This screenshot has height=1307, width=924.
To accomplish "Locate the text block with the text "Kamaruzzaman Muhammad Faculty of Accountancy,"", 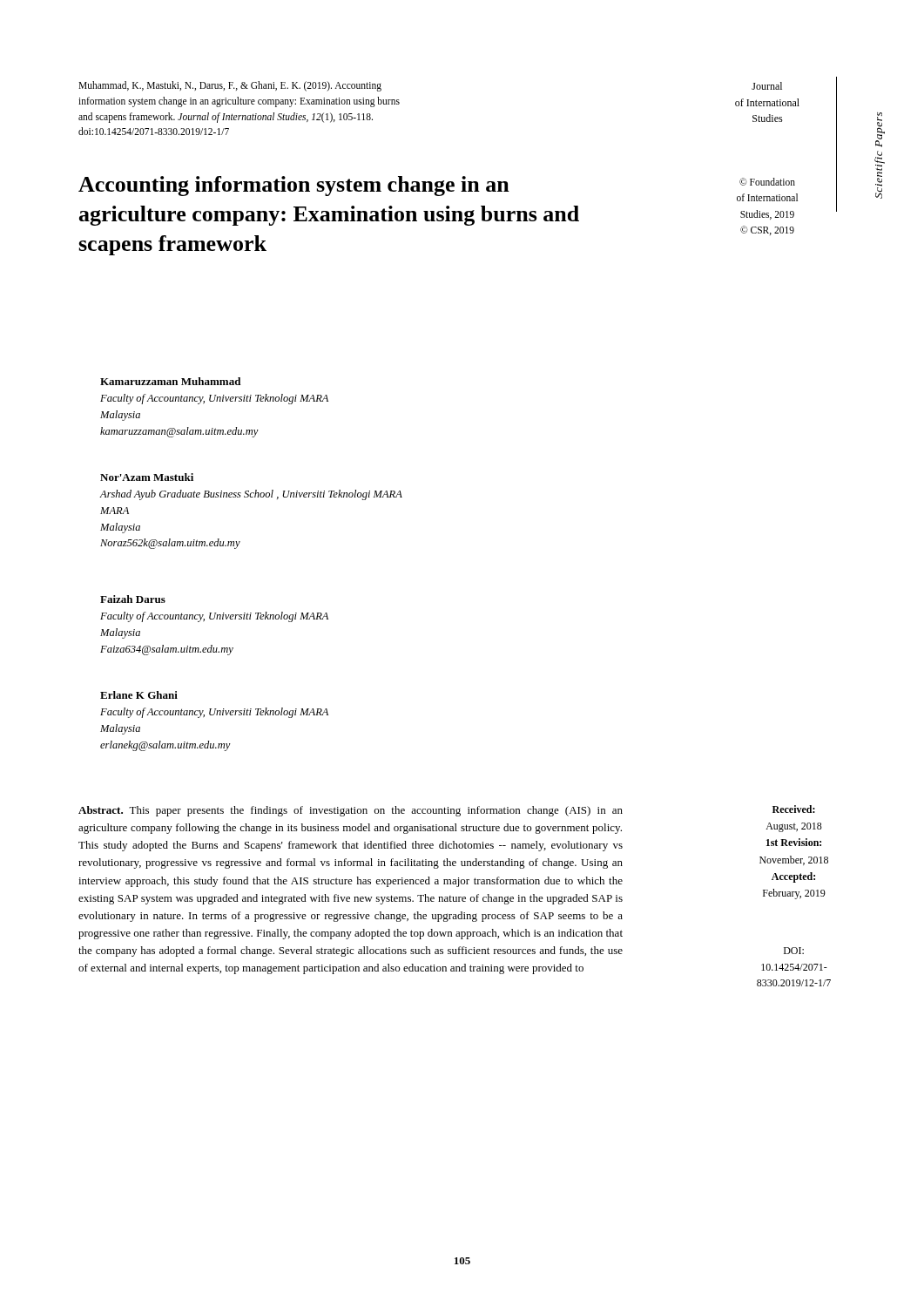I will point(170,381).
